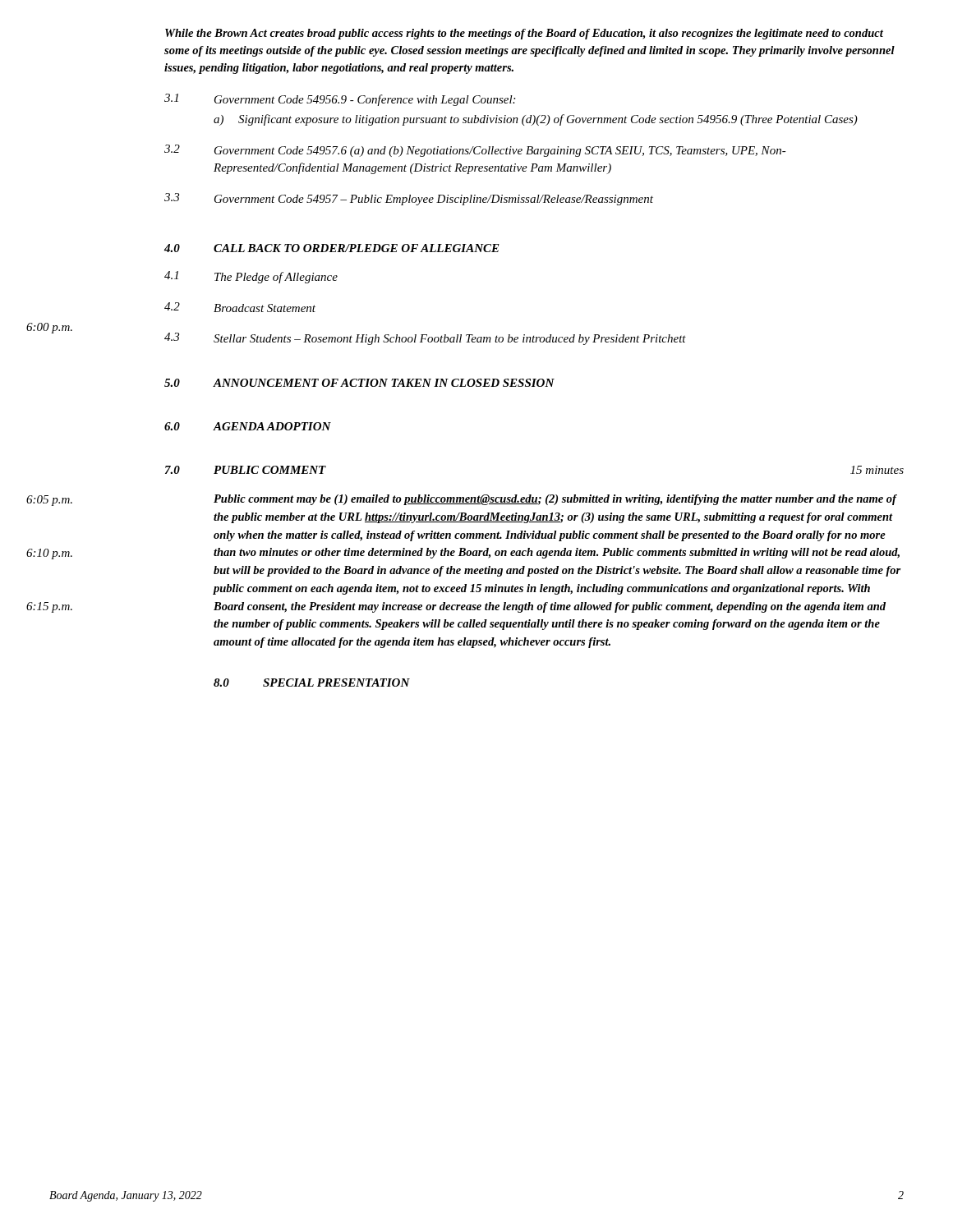Point to "8.0 SPECIAL PRESENTATION"
Viewport: 953px width, 1232px height.
pyautogui.click(x=312, y=683)
